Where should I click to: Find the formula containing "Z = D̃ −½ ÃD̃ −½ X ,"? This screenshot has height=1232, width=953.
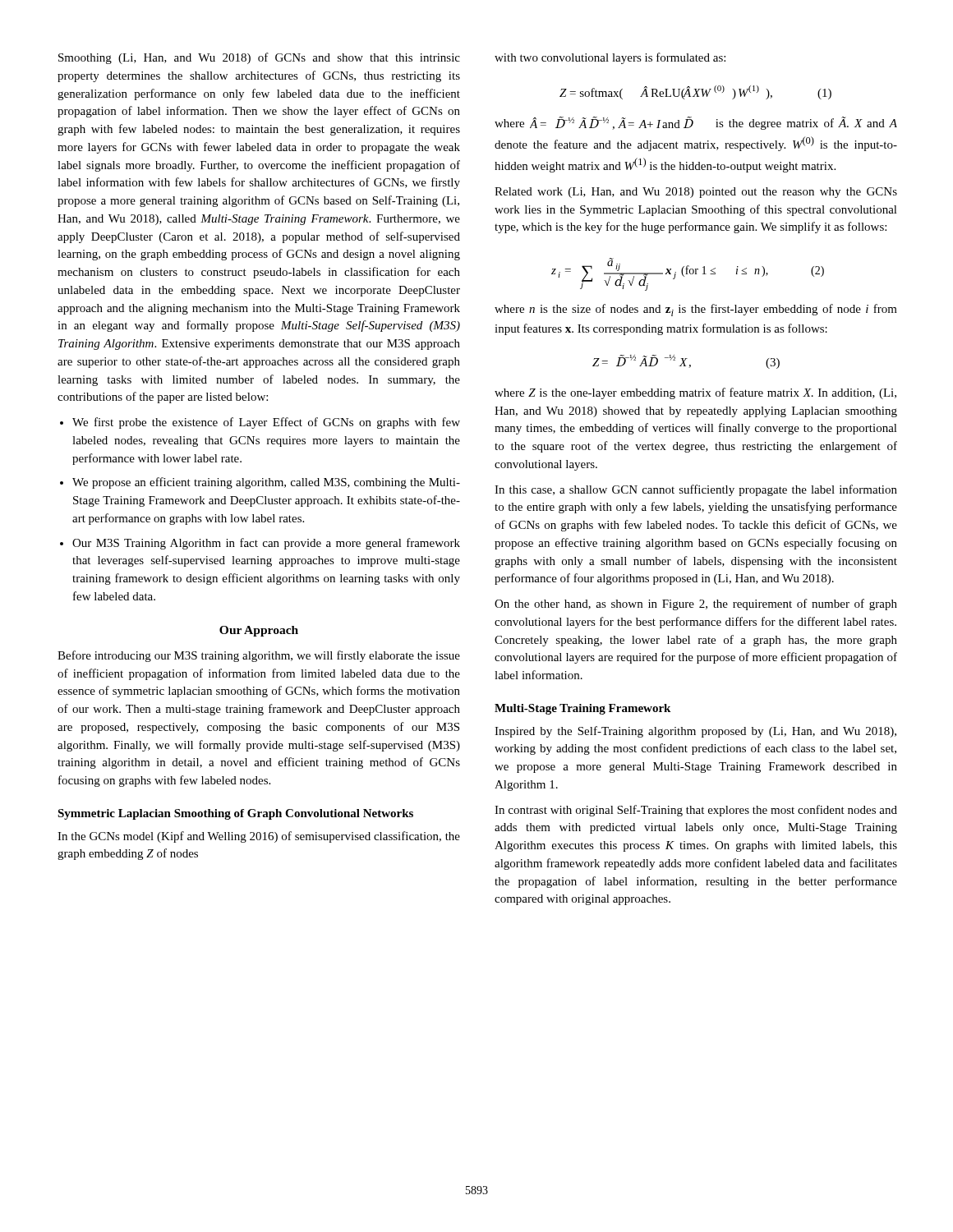pos(696,361)
